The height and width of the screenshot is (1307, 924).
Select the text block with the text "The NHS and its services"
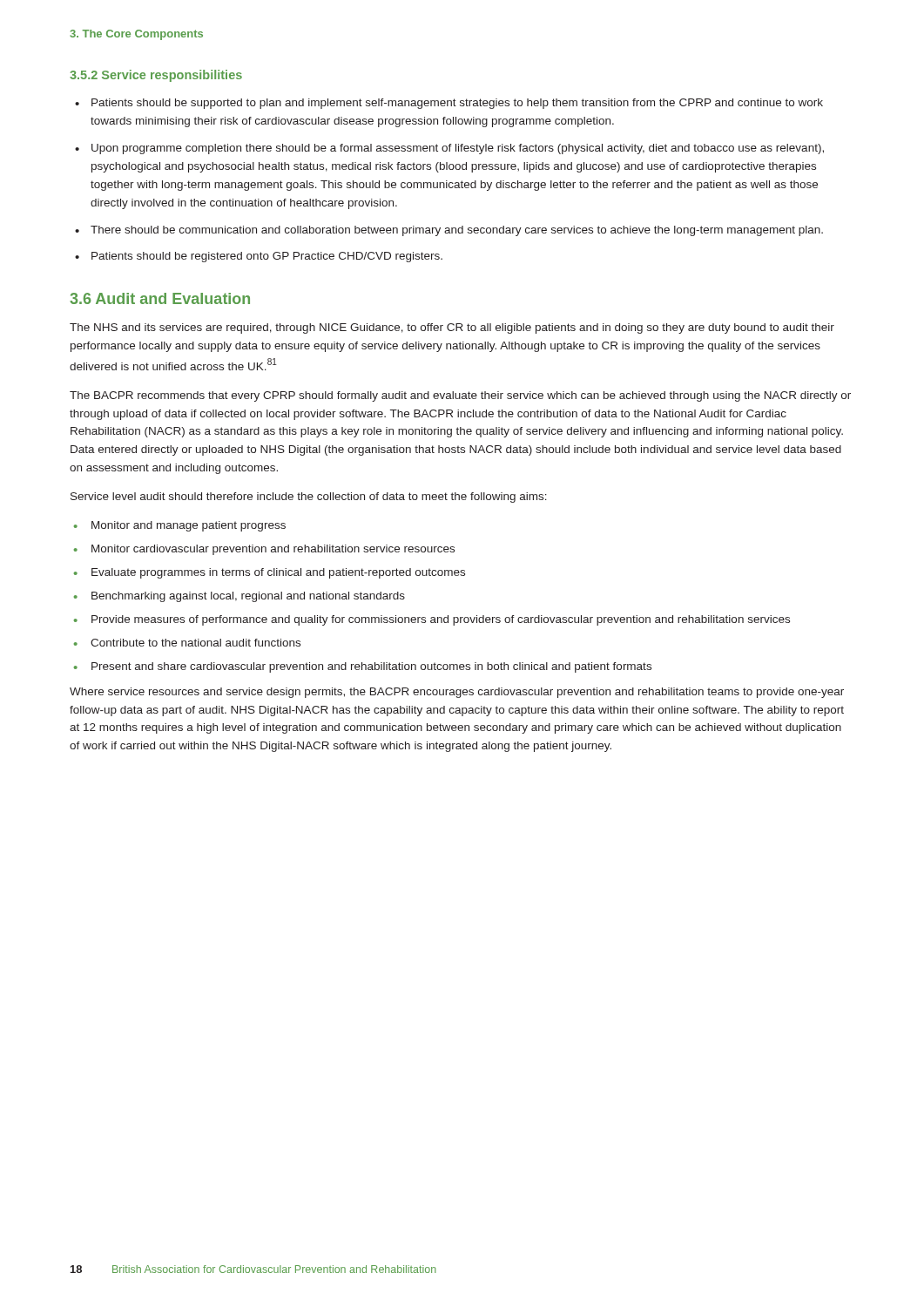[x=452, y=347]
